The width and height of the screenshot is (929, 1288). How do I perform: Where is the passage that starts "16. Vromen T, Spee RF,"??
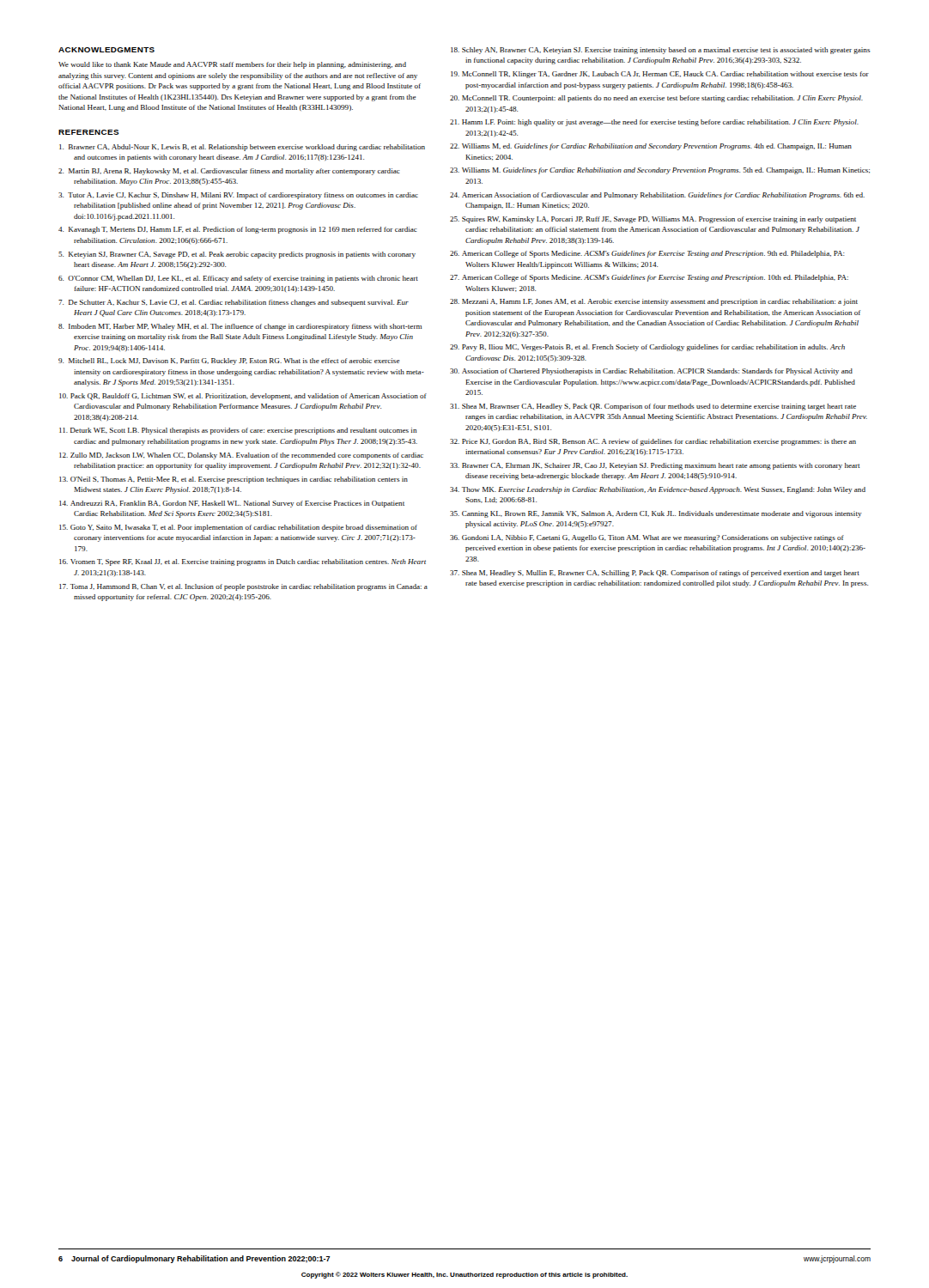point(242,567)
